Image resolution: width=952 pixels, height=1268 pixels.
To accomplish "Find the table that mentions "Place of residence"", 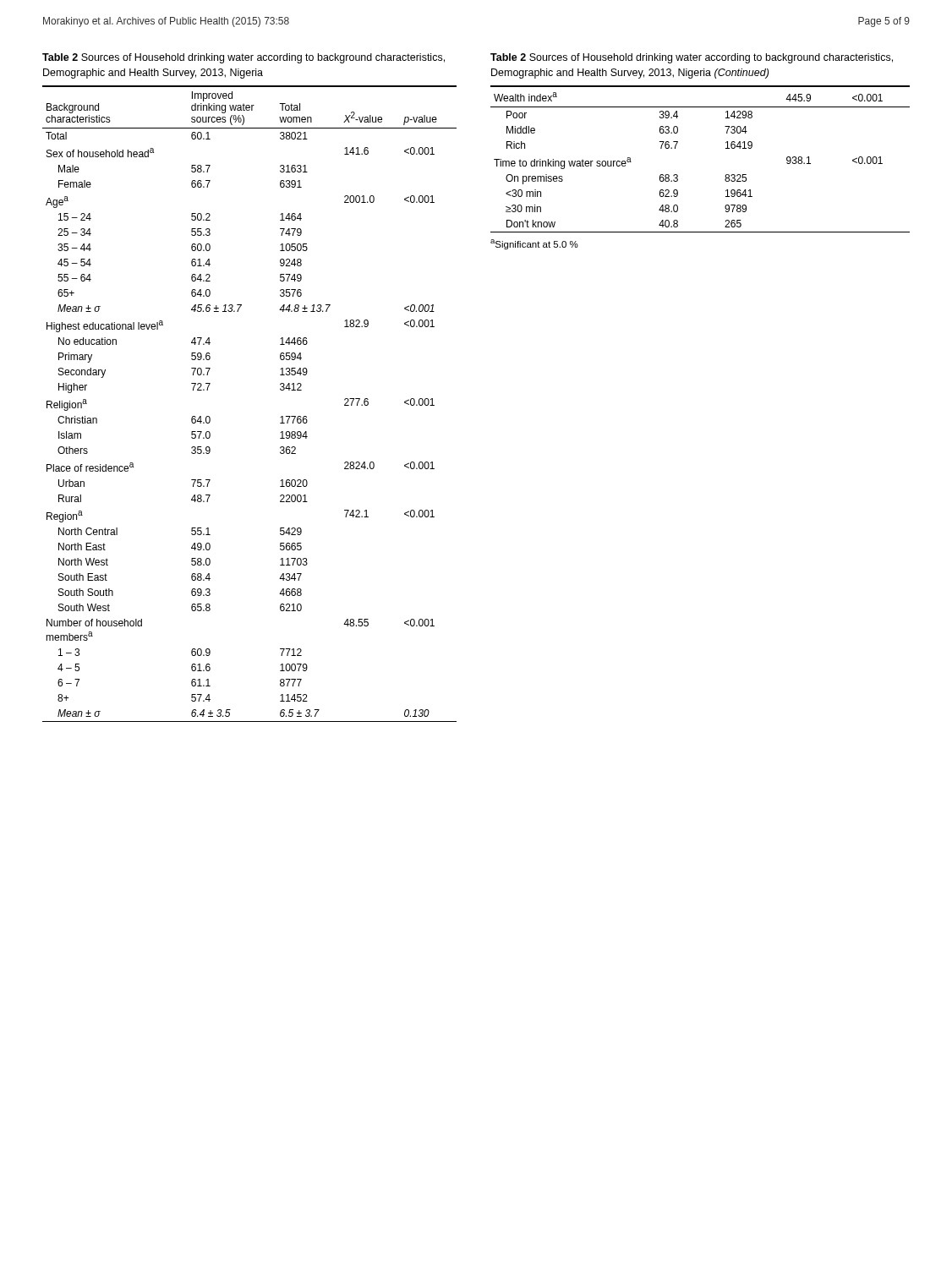I will (x=249, y=404).
